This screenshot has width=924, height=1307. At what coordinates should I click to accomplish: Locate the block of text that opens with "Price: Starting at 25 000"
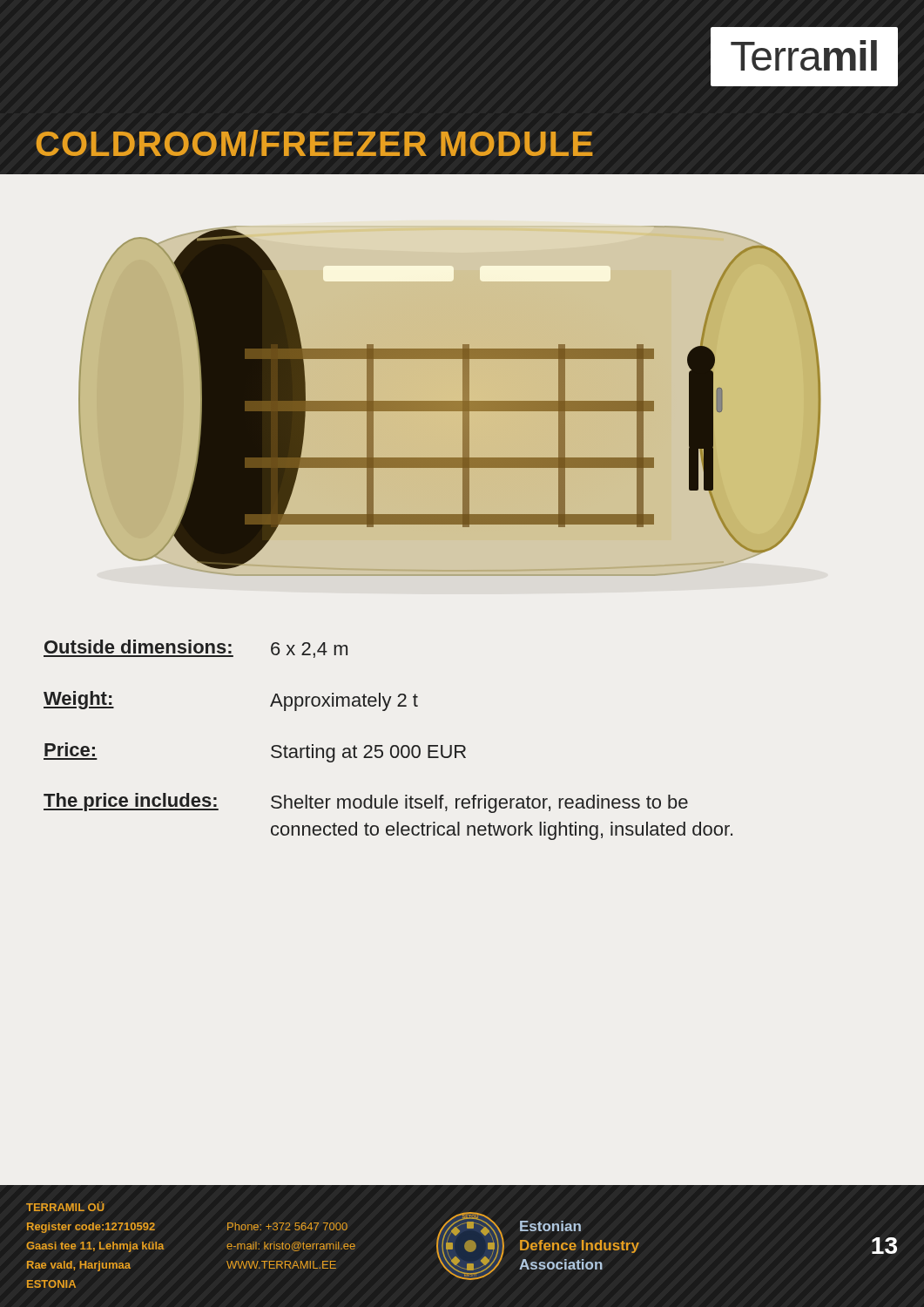coord(70,752)
